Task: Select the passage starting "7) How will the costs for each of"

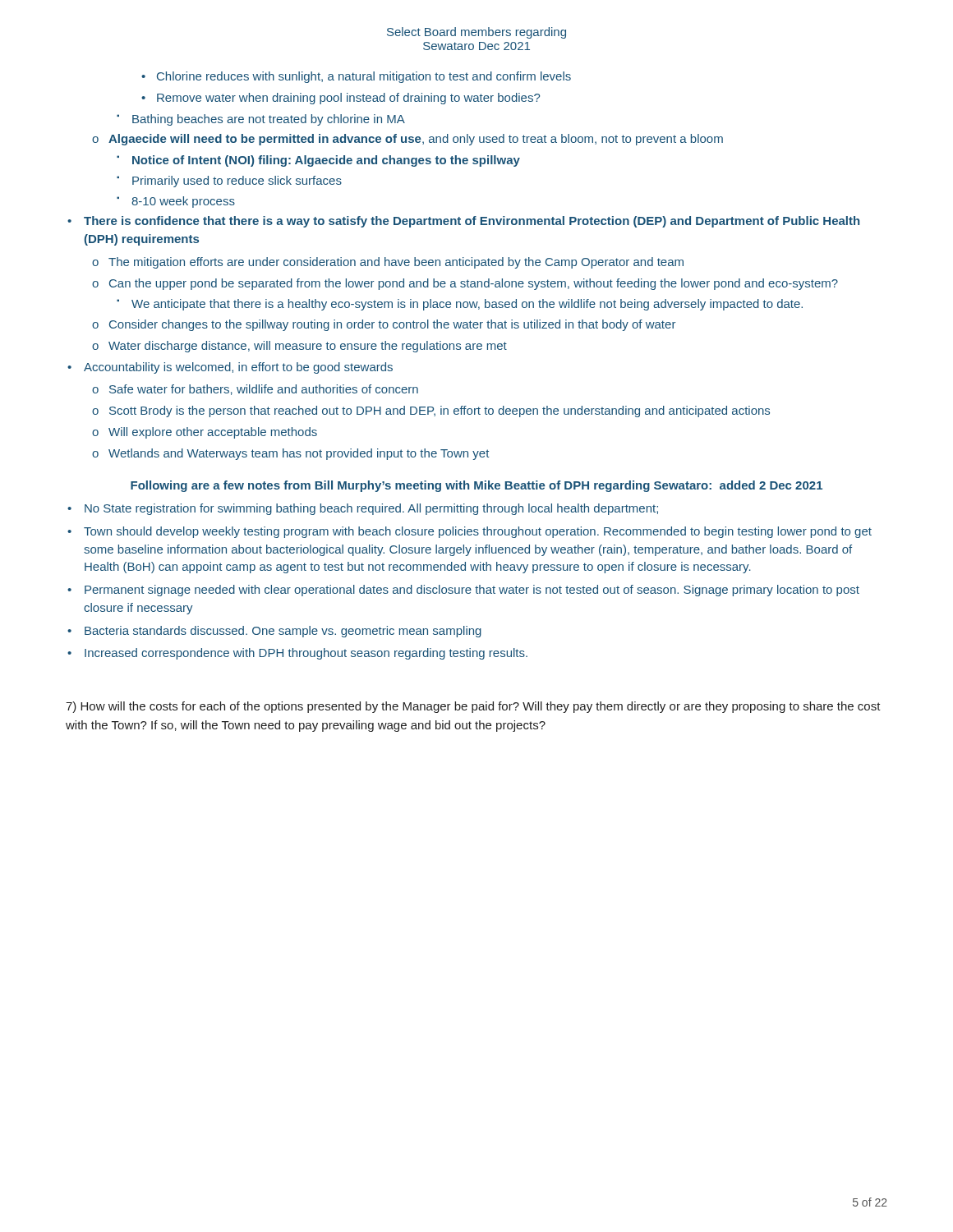Action: (473, 715)
